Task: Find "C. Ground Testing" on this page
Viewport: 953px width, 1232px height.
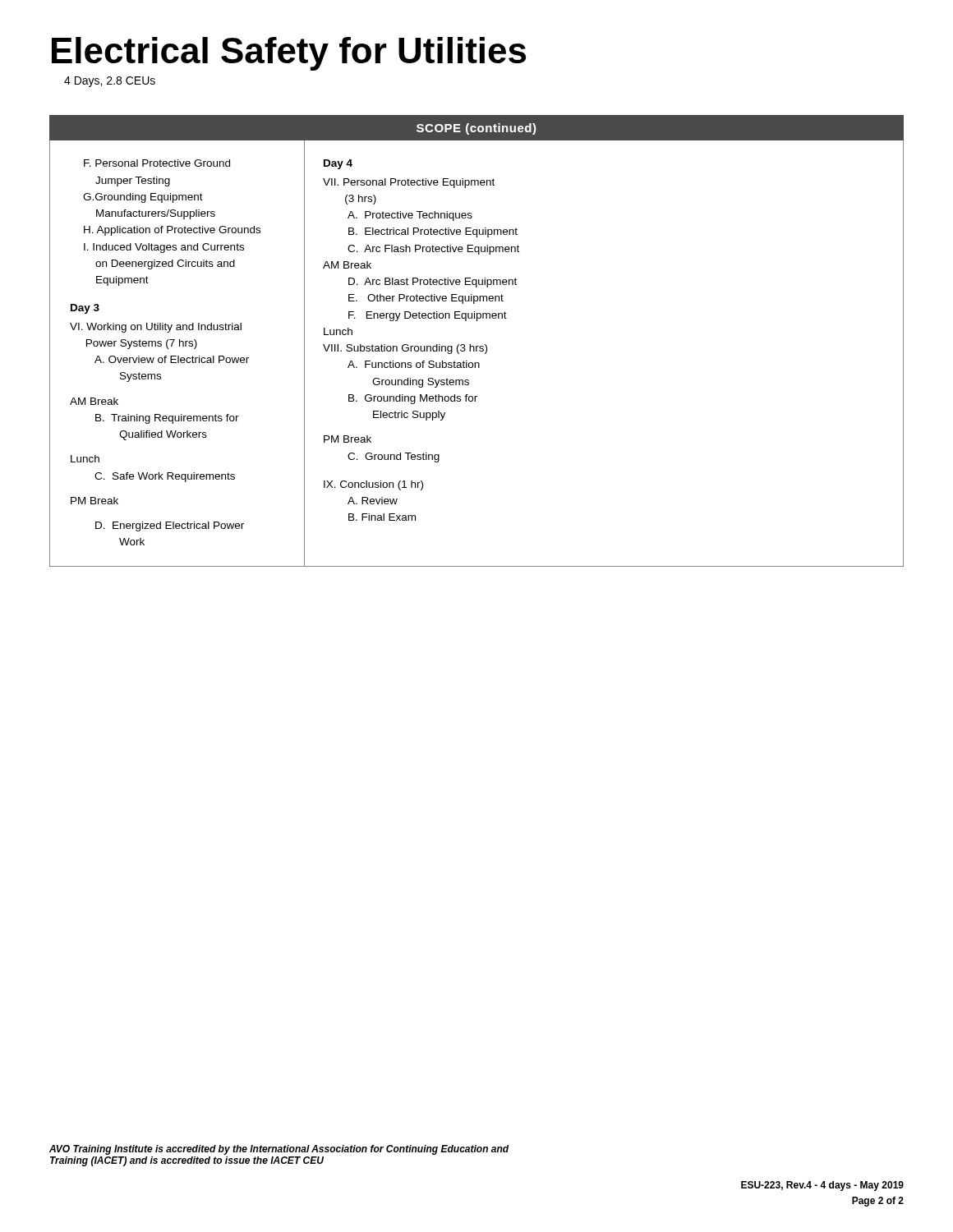Action: [394, 457]
